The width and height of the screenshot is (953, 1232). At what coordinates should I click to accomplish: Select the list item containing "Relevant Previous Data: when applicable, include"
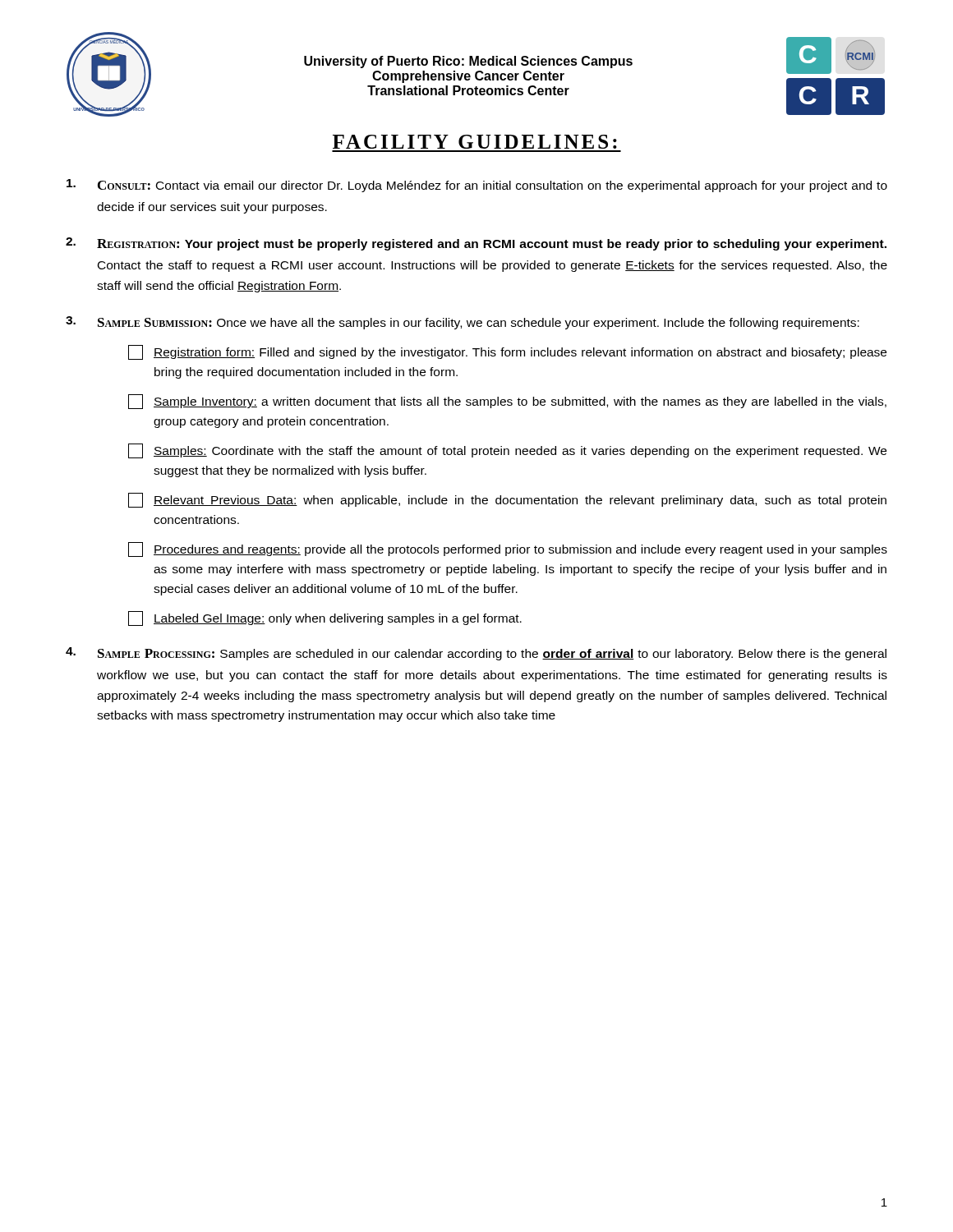[508, 510]
